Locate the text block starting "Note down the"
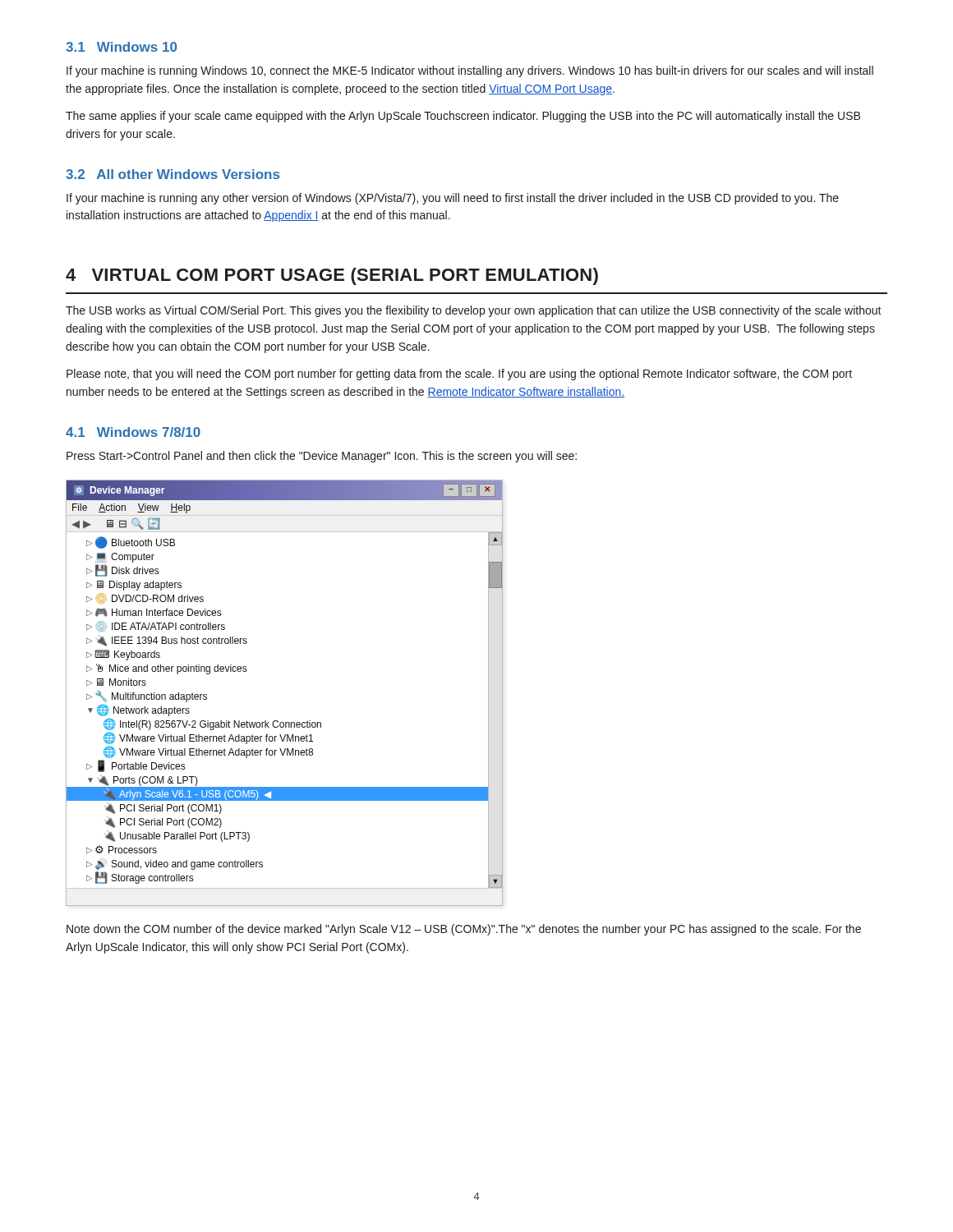Viewport: 953px width, 1232px height. (464, 938)
